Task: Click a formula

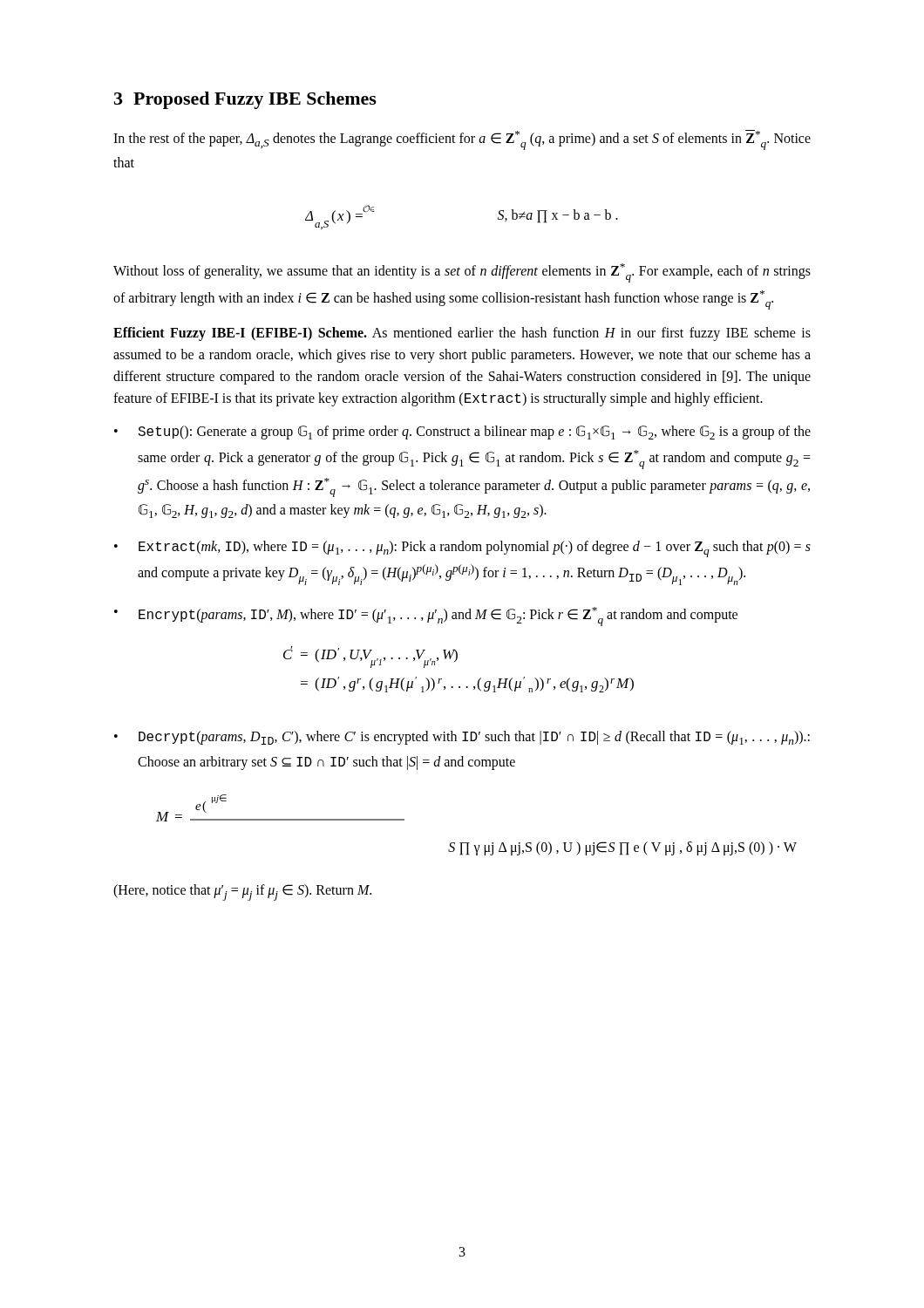Action: click(462, 216)
